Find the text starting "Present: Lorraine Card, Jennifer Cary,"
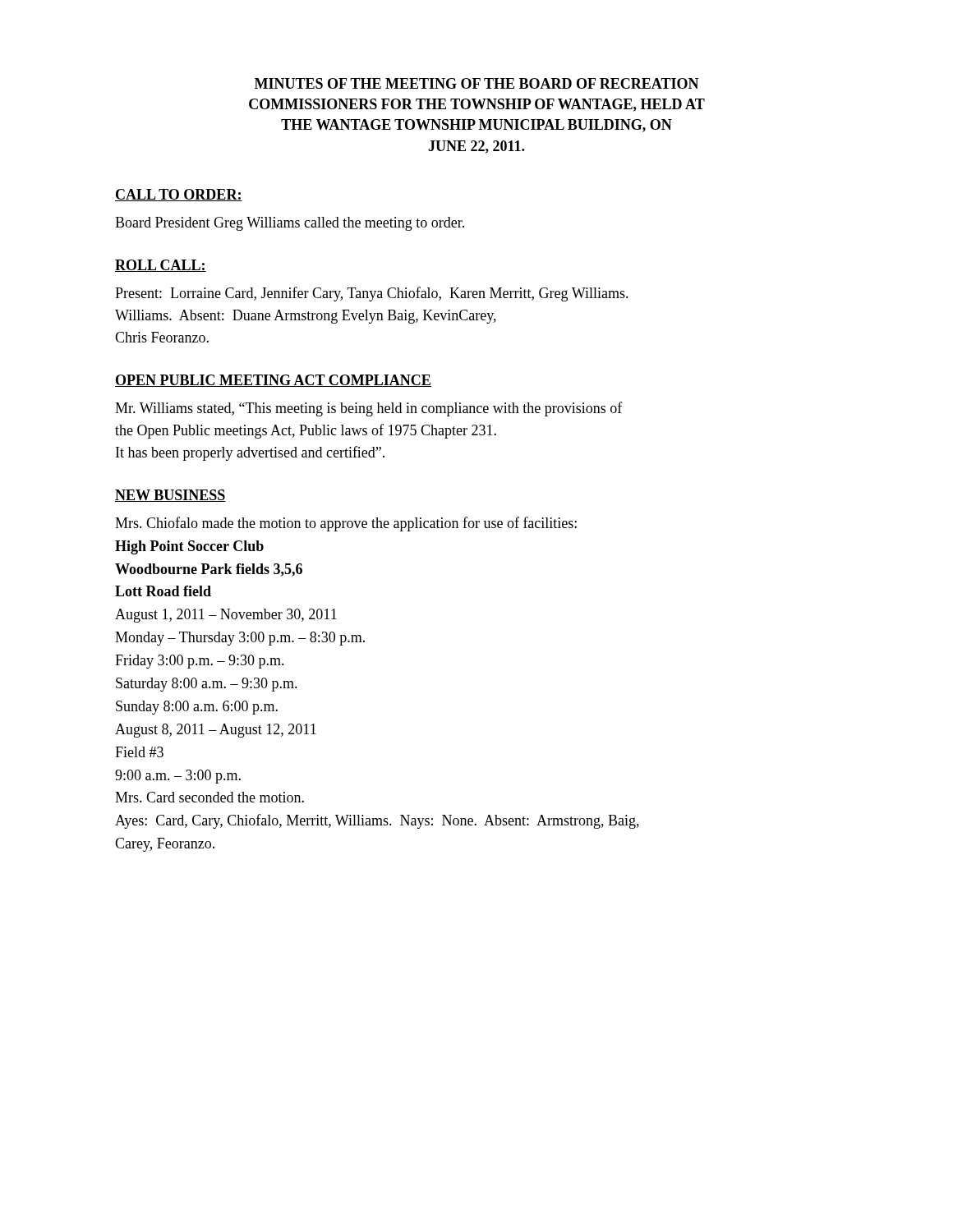 [x=372, y=315]
